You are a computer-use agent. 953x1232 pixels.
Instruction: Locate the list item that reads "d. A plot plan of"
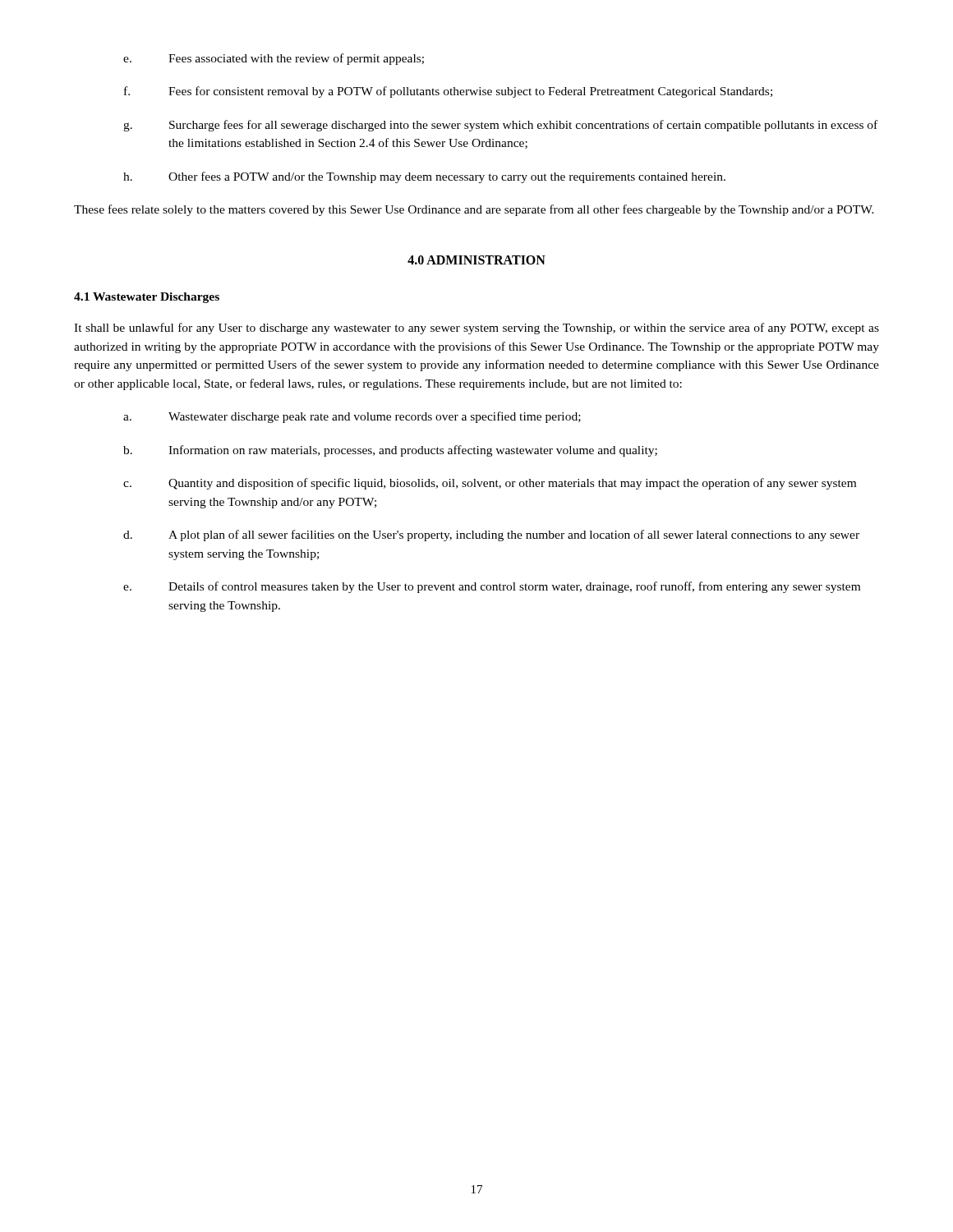pos(501,544)
